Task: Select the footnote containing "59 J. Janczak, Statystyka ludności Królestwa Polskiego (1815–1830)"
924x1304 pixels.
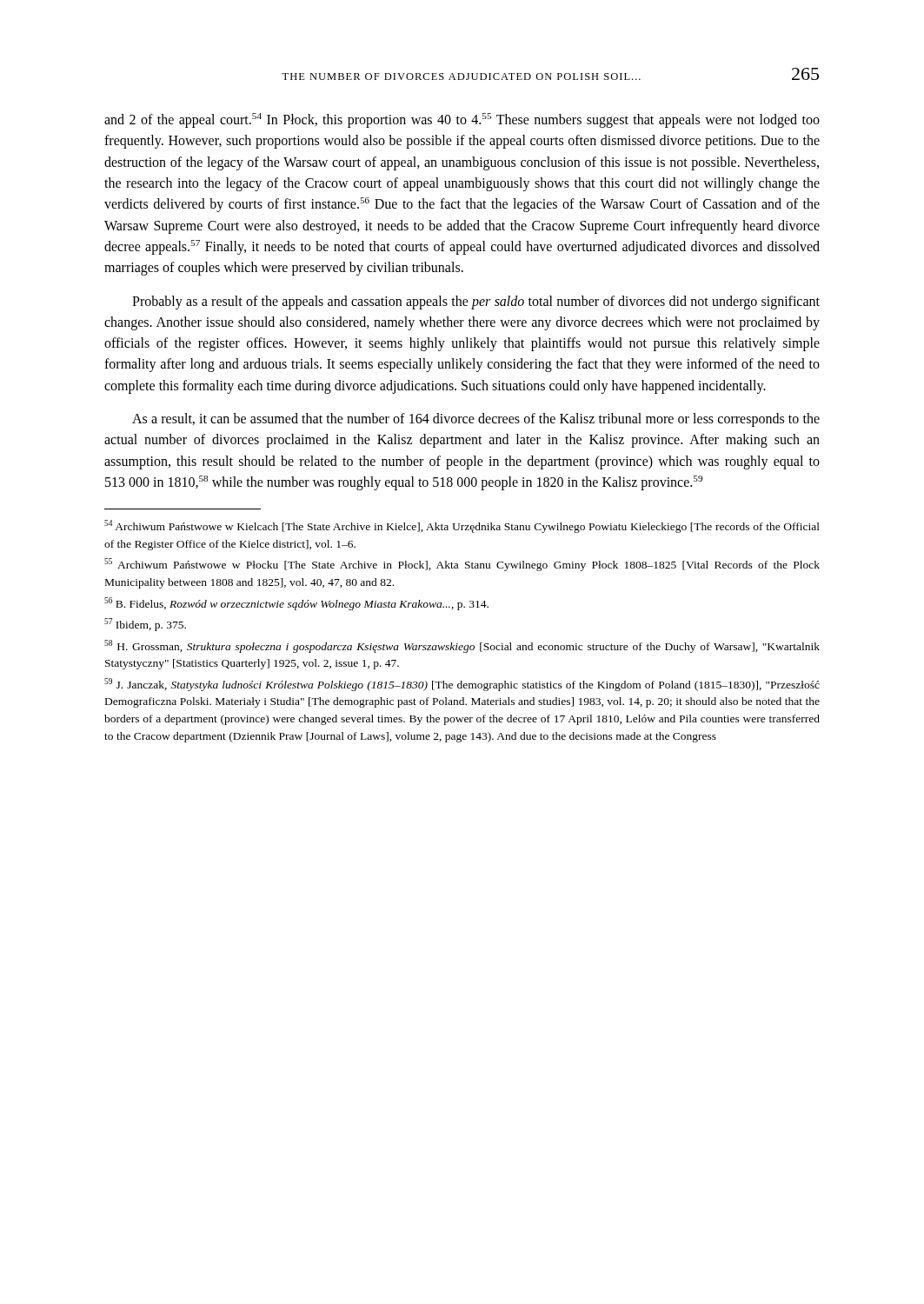Action: (462, 709)
